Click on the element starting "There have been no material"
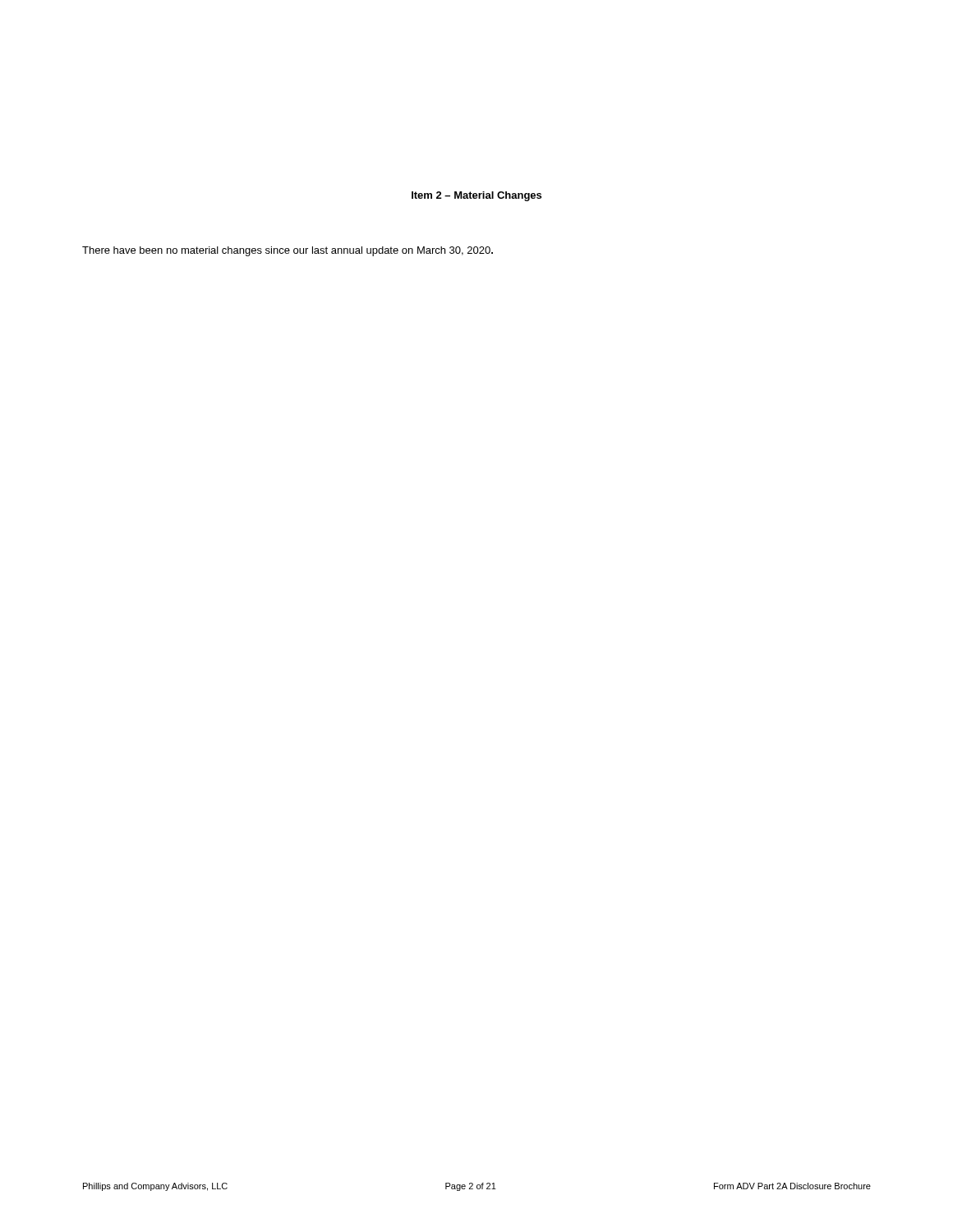Image resolution: width=953 pixels, height=1232 pixels. click(x=288, y=250)
